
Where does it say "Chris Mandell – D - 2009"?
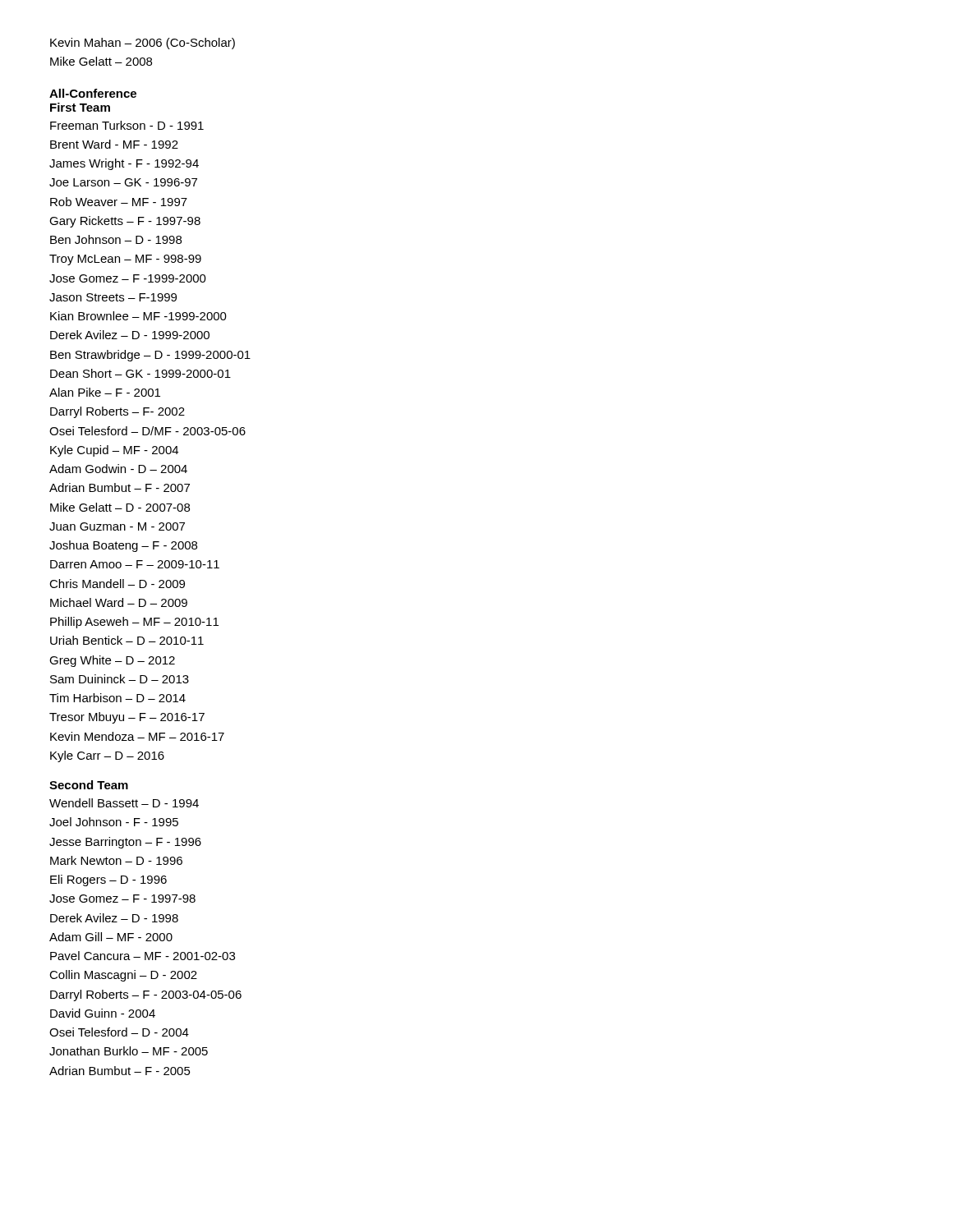(117, 583)
